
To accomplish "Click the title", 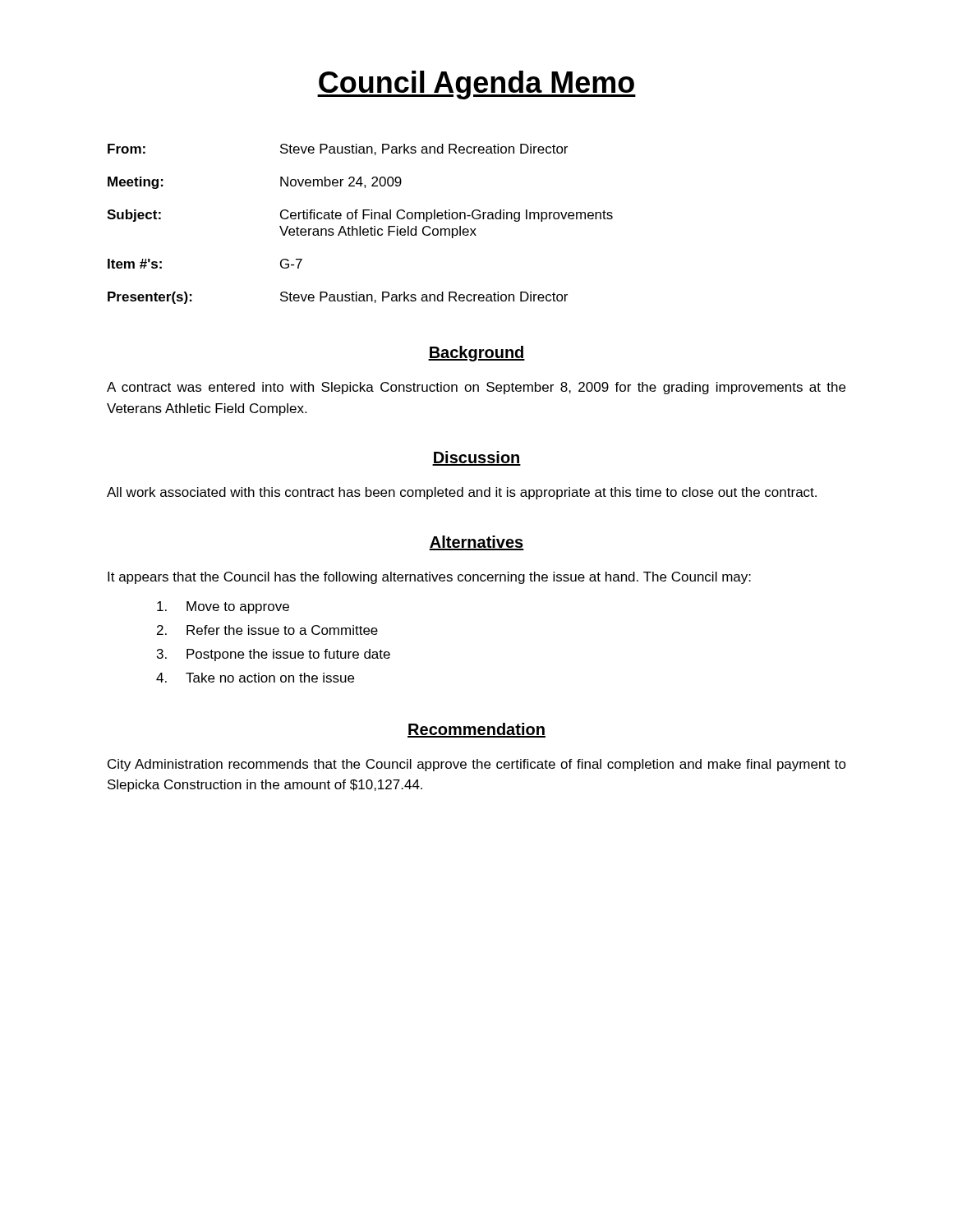I will point(476,83).
